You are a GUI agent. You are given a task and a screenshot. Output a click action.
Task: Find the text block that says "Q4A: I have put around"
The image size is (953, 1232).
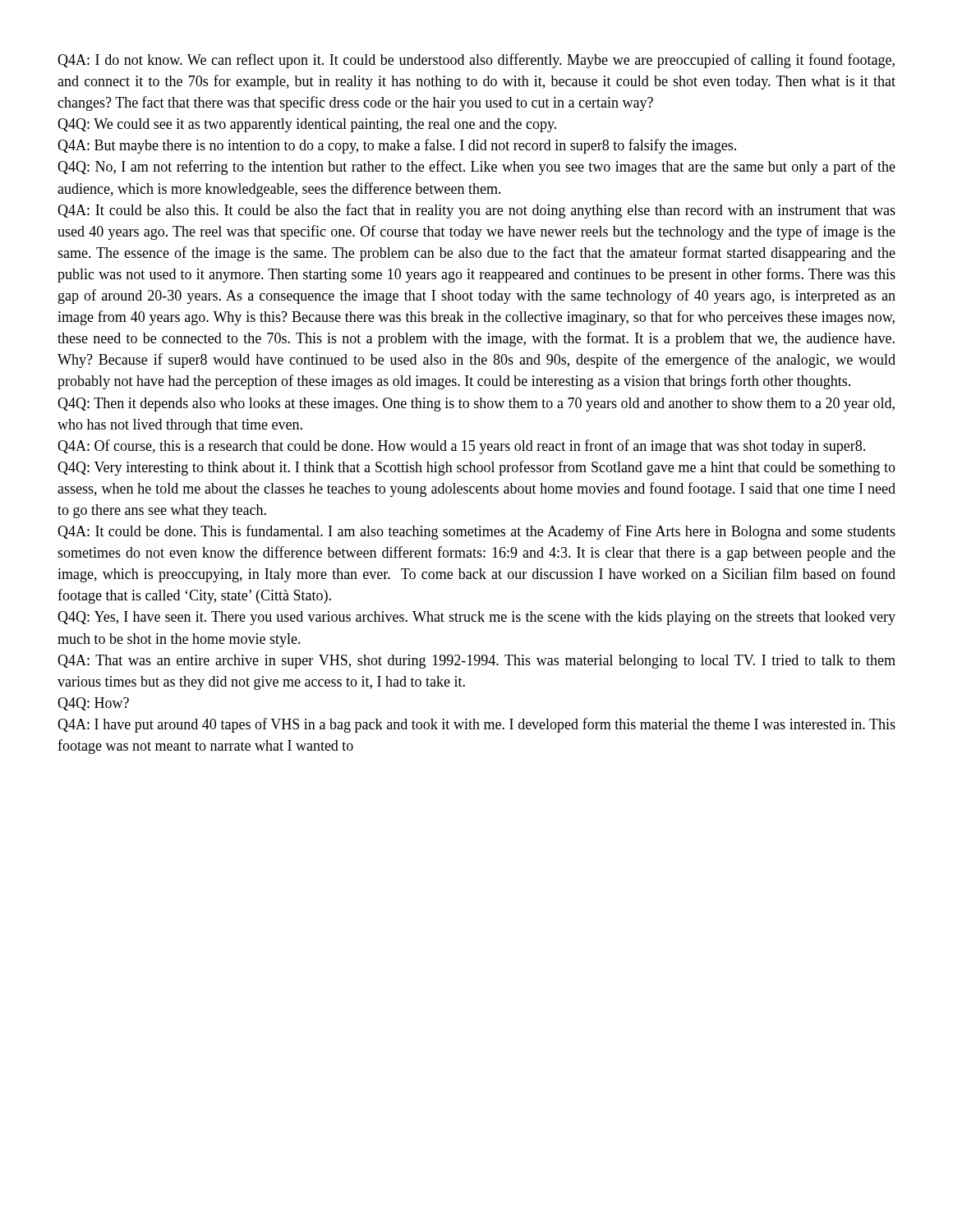point(476,735)
